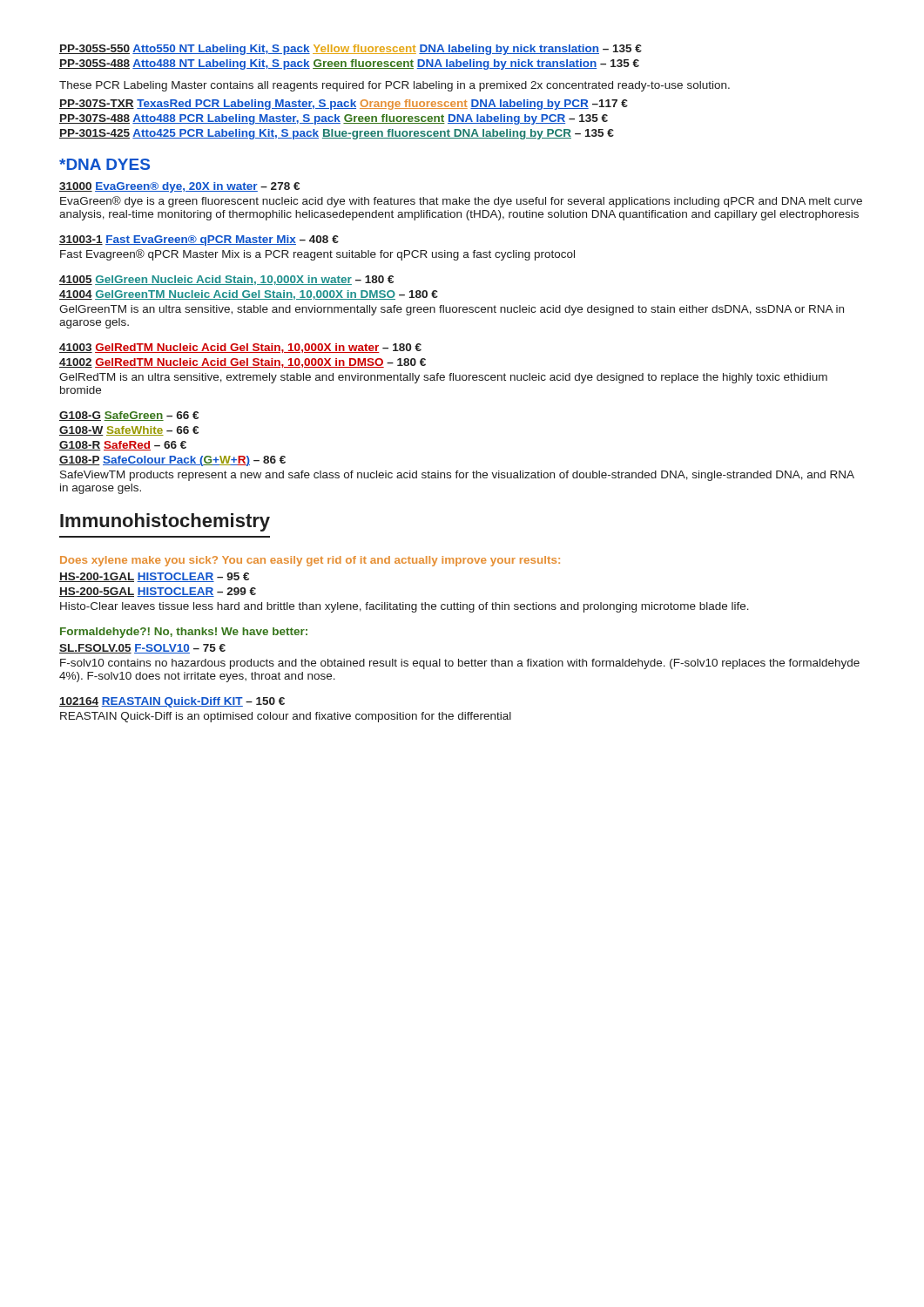The width and height of the screenshot is (924, 1307).
Task: Point to the block beginning "PP-305S-550 Atto550 NT Labeling Kit,"
Action: (350, 48)
